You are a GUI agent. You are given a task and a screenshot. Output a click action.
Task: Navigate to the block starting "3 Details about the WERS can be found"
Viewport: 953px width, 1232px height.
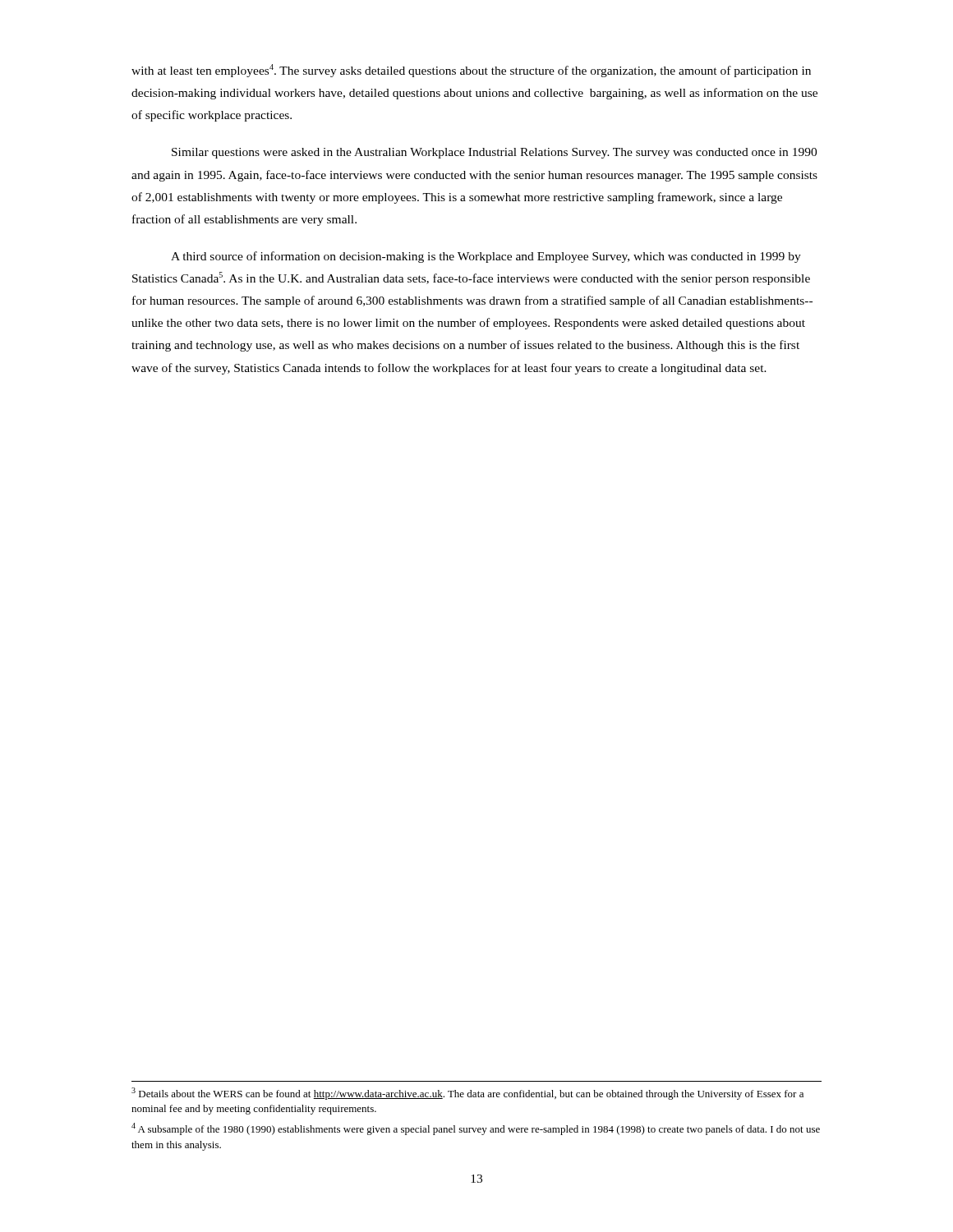click(476, 1102)
